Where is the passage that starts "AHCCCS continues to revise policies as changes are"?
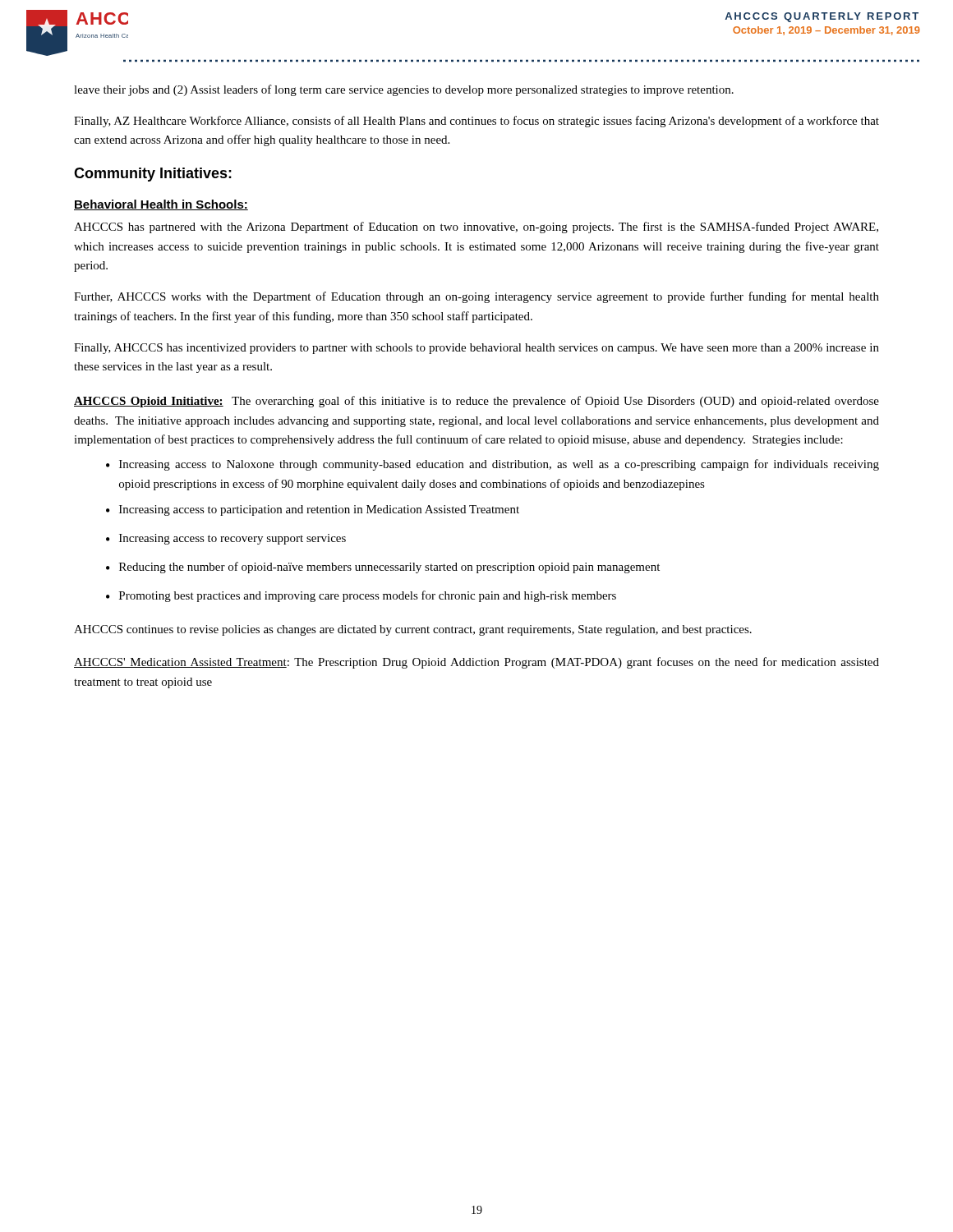 (413, 629)
